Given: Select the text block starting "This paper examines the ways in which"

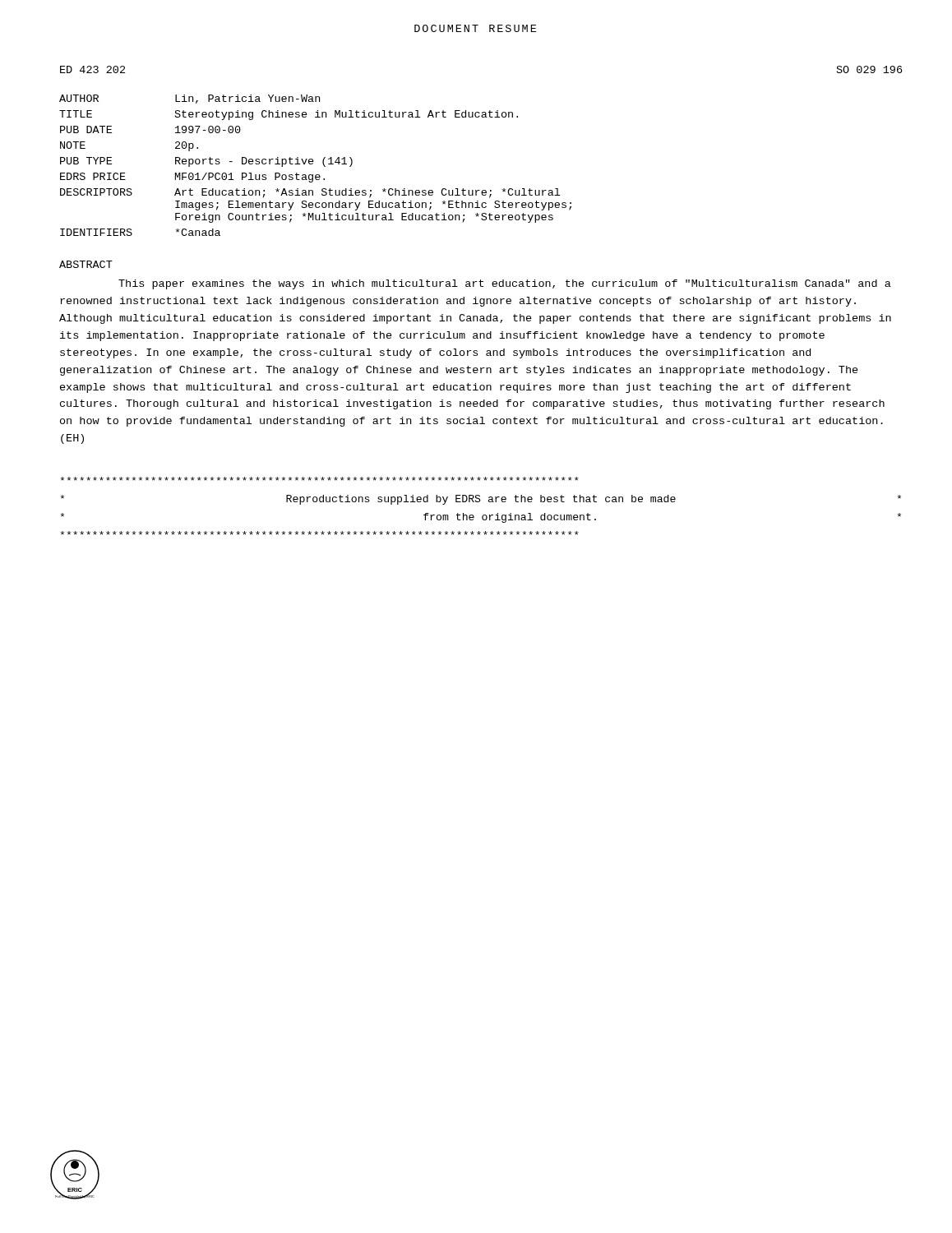Looking at the screenshot, I should coord(481,362).
